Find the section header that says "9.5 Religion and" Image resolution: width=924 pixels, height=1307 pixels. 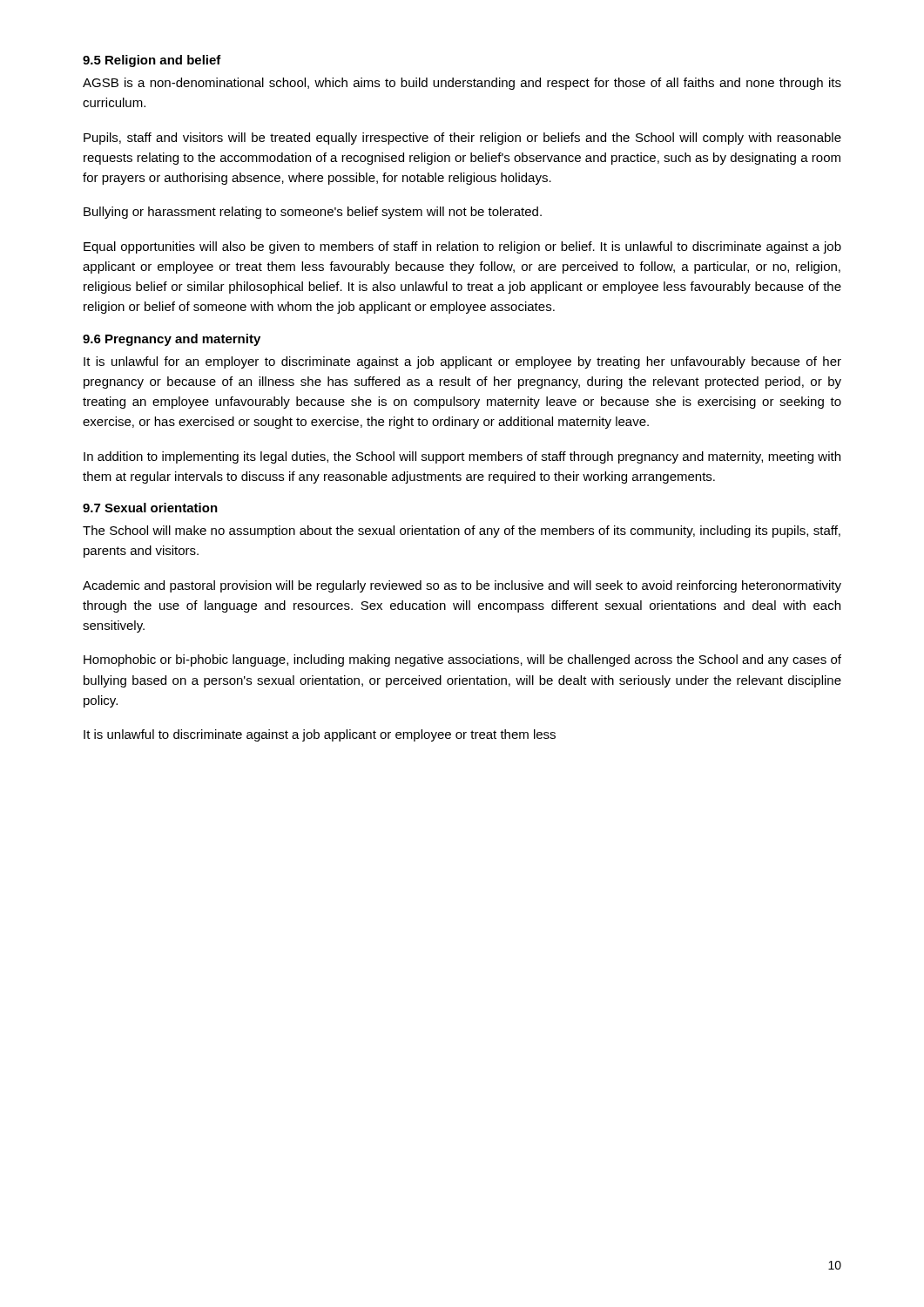point(152,60)
